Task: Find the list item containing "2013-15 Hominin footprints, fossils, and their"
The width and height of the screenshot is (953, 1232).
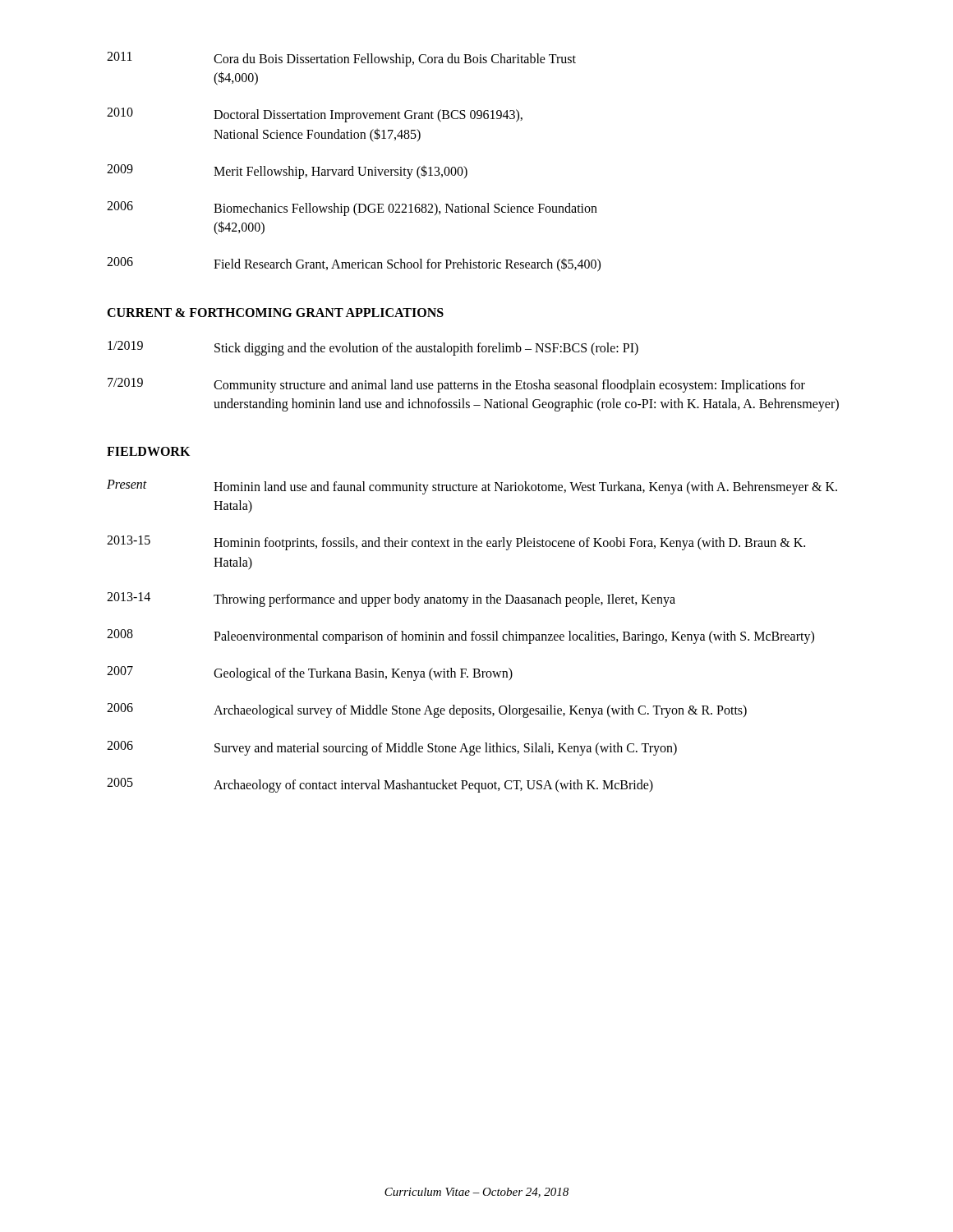Action: point(476,552)
